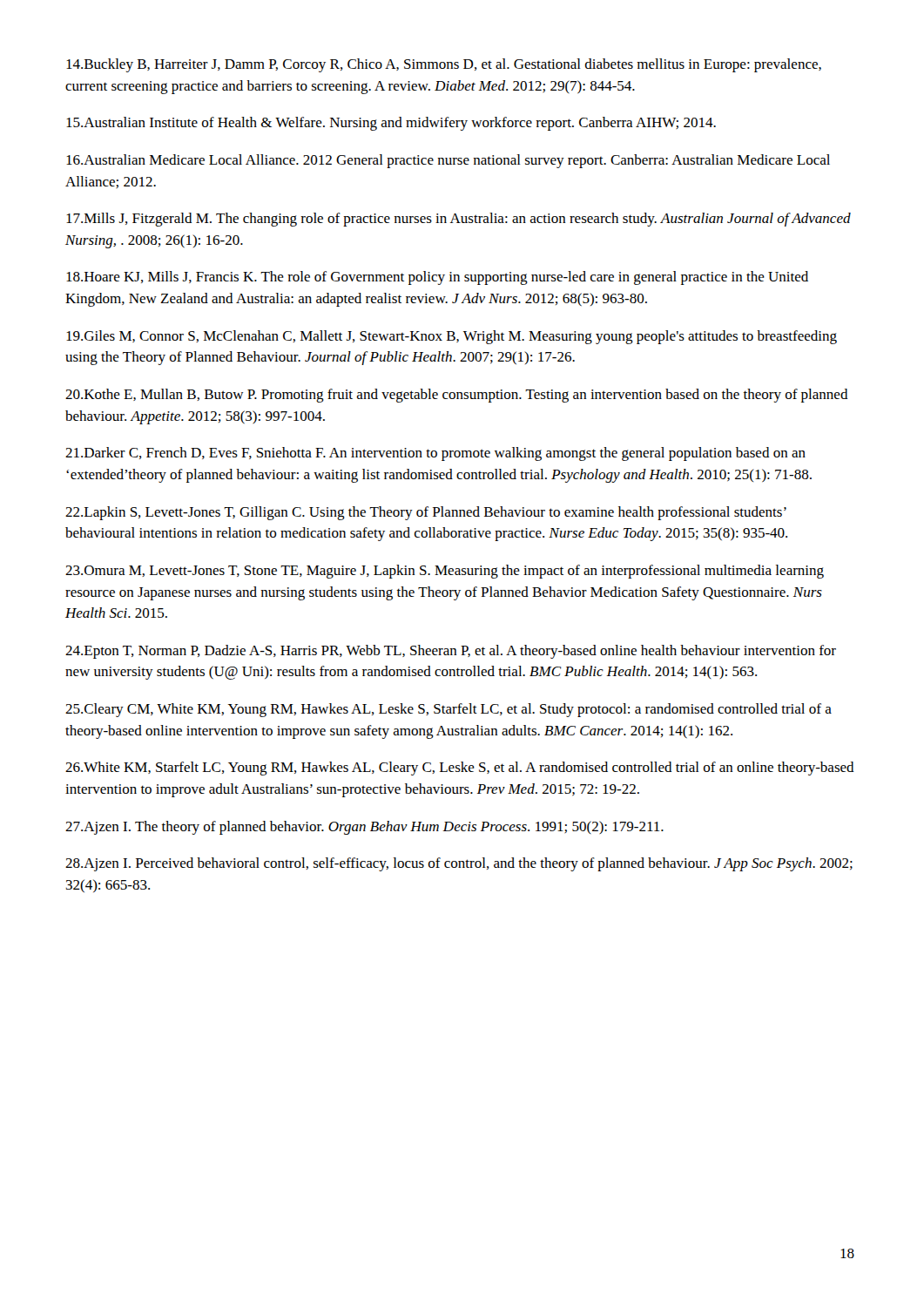Click on the list item that reads "14.Buckley B, Harreiter J, Damm P, Corcoy R,"
Viewport: 924px width, 1307px height.
tap(462, 75)
